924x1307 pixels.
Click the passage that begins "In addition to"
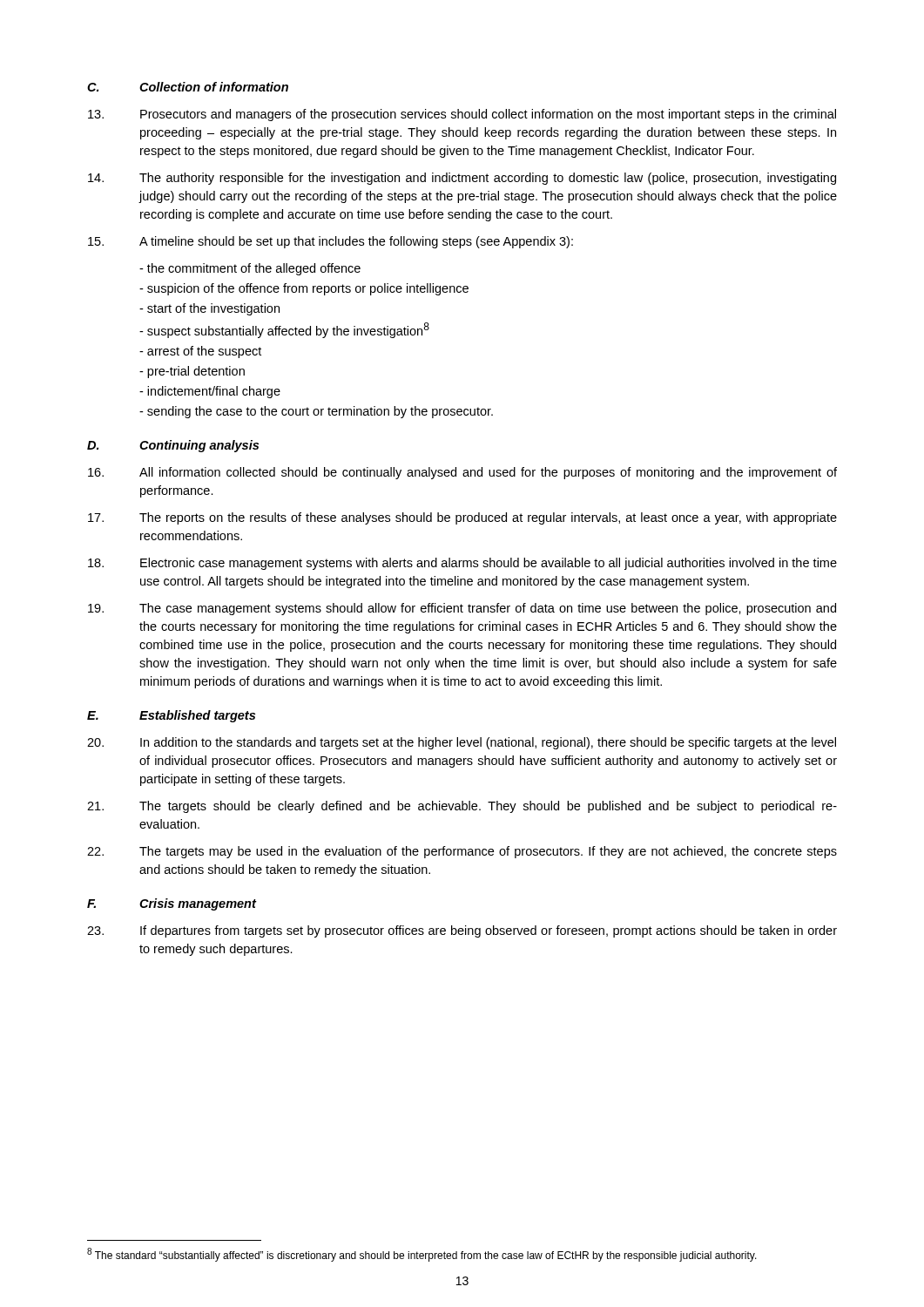pyautogui.click(x=462, y=761)
